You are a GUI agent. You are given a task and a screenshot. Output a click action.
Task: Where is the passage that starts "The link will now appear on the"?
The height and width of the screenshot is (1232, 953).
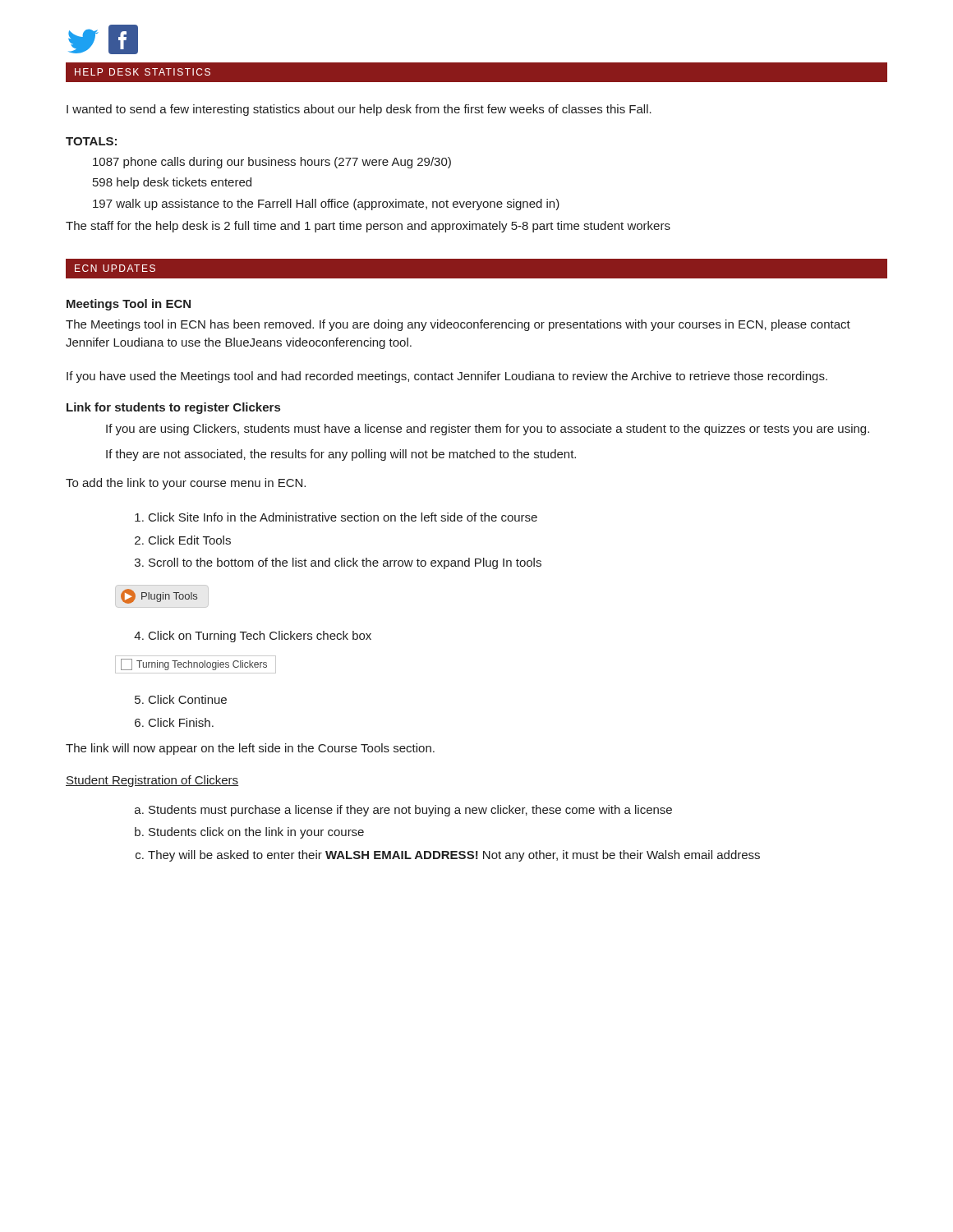(251, 748)
